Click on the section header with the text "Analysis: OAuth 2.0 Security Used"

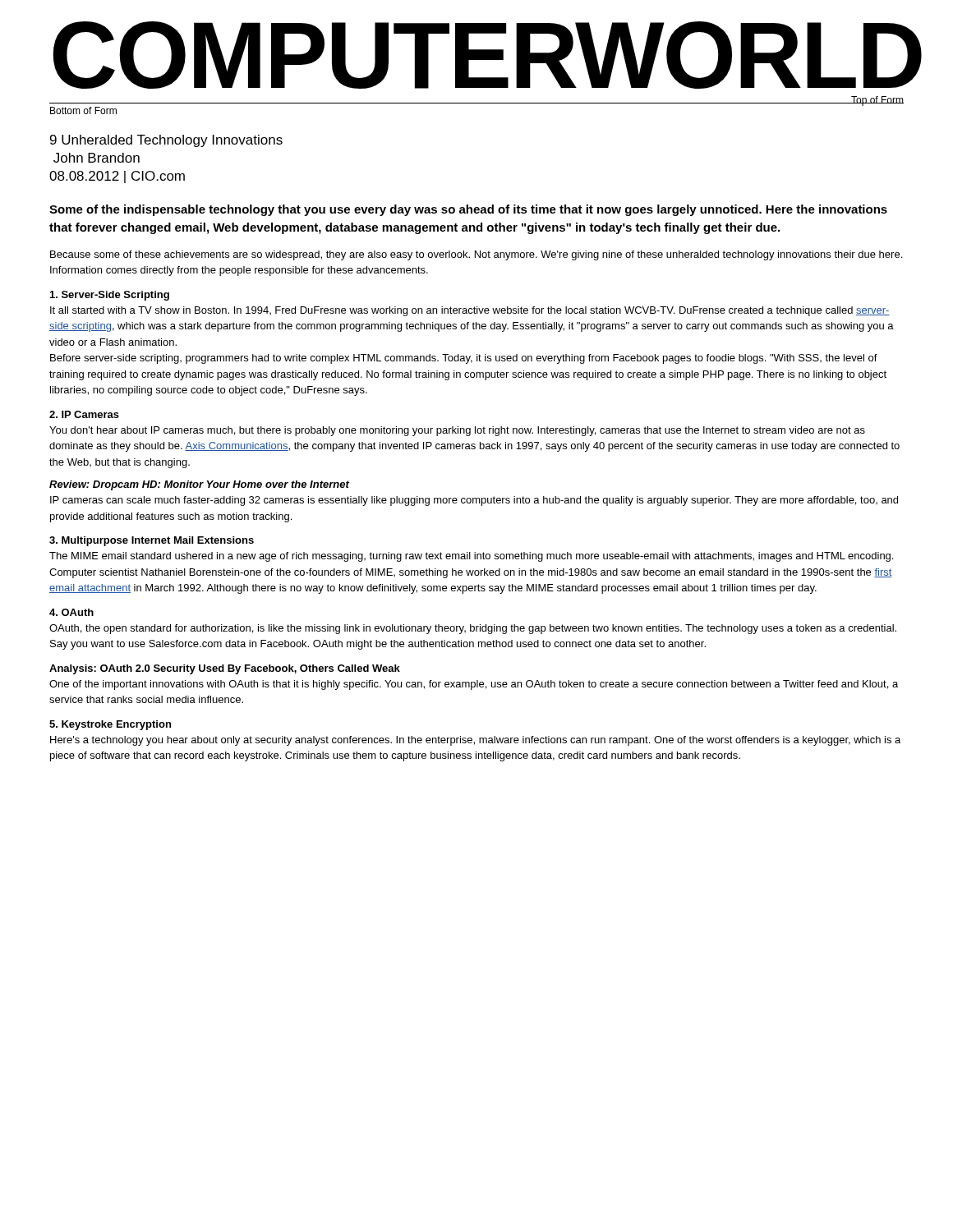click(225, 668)
